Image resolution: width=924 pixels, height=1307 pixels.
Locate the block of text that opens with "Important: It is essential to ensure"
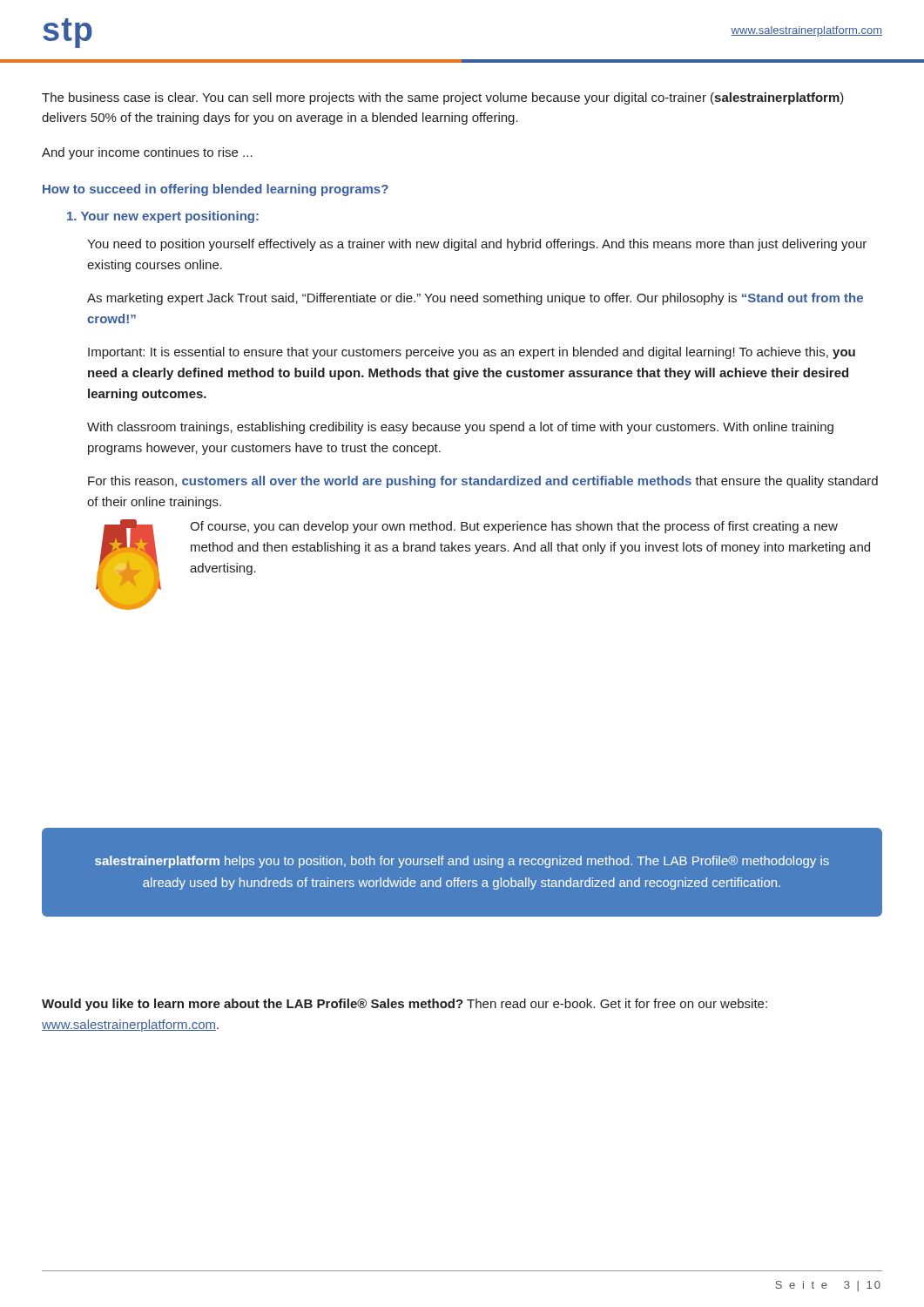[471, 372]
